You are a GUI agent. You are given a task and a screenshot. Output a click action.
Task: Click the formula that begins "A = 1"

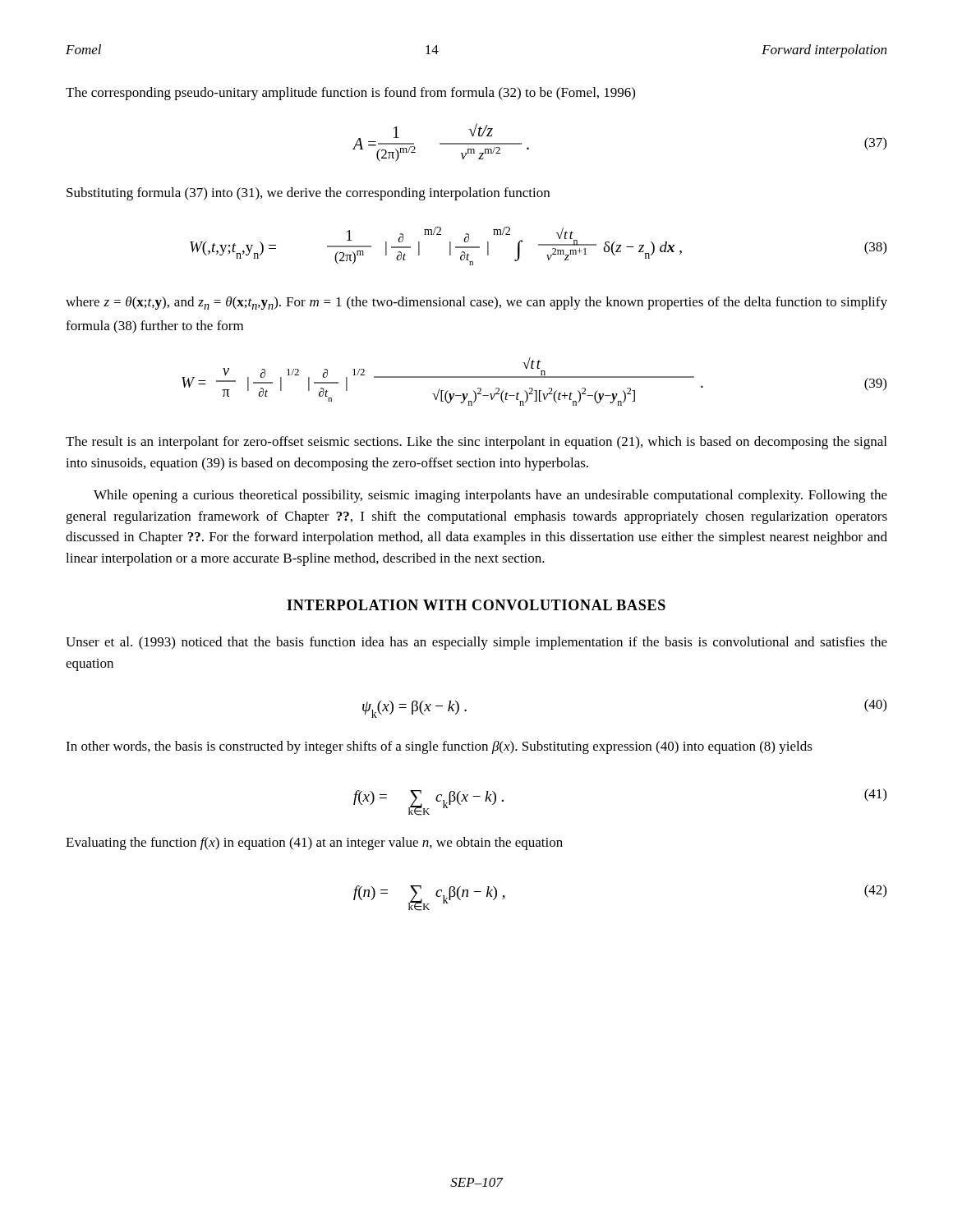(476, 143)
